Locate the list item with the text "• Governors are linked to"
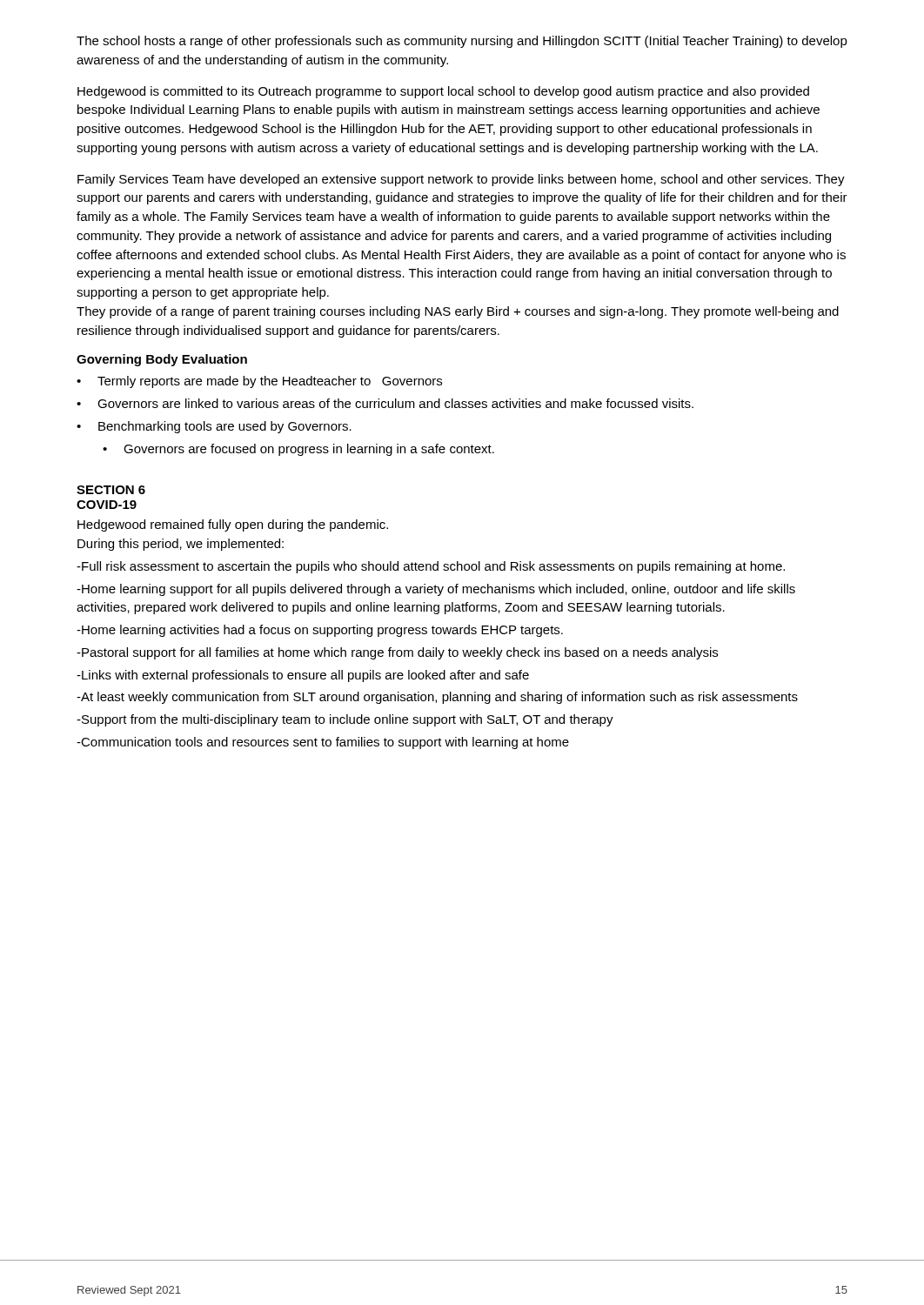 pos(385,404)
